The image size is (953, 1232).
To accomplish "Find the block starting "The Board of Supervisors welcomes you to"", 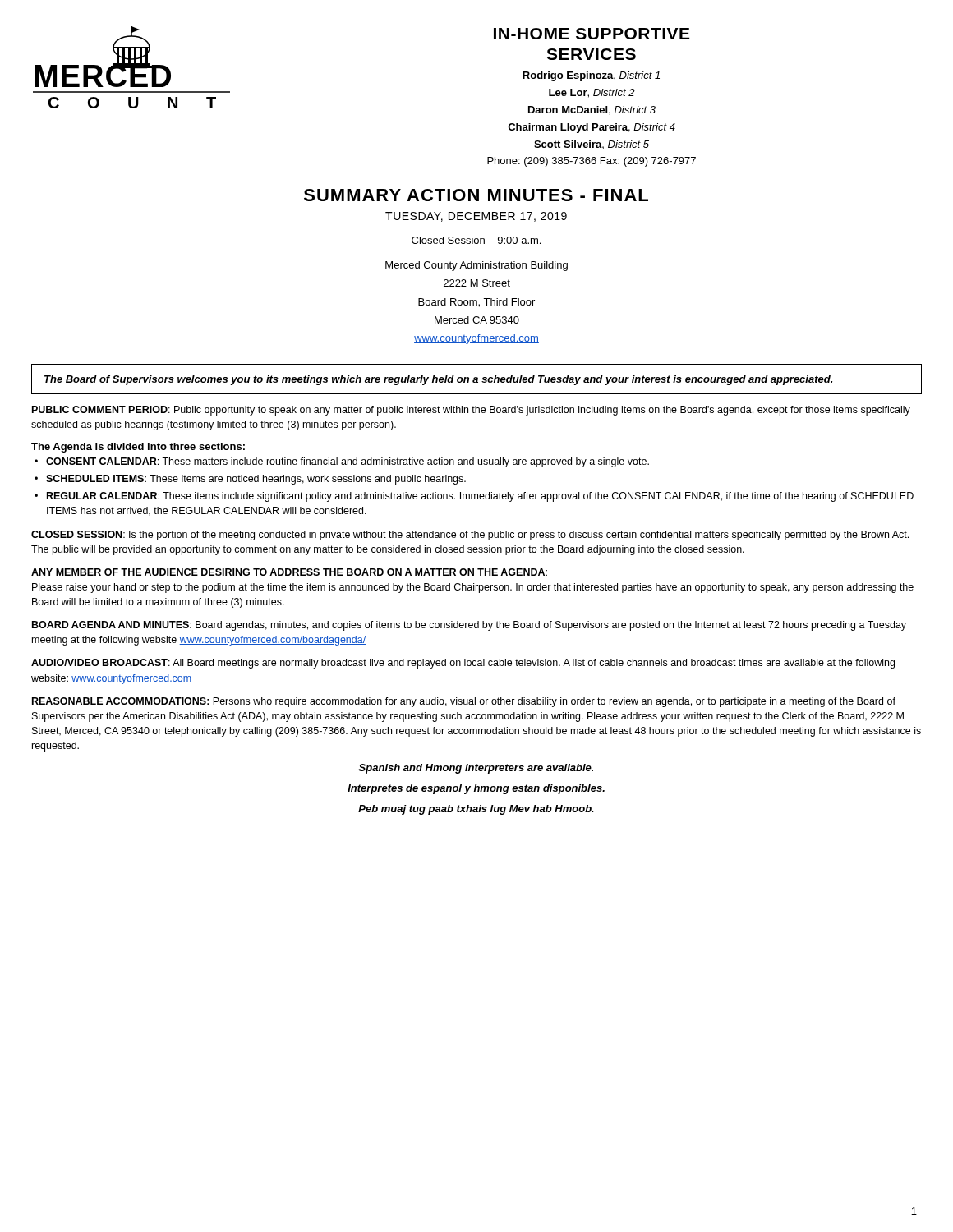I will pos(438,379).
